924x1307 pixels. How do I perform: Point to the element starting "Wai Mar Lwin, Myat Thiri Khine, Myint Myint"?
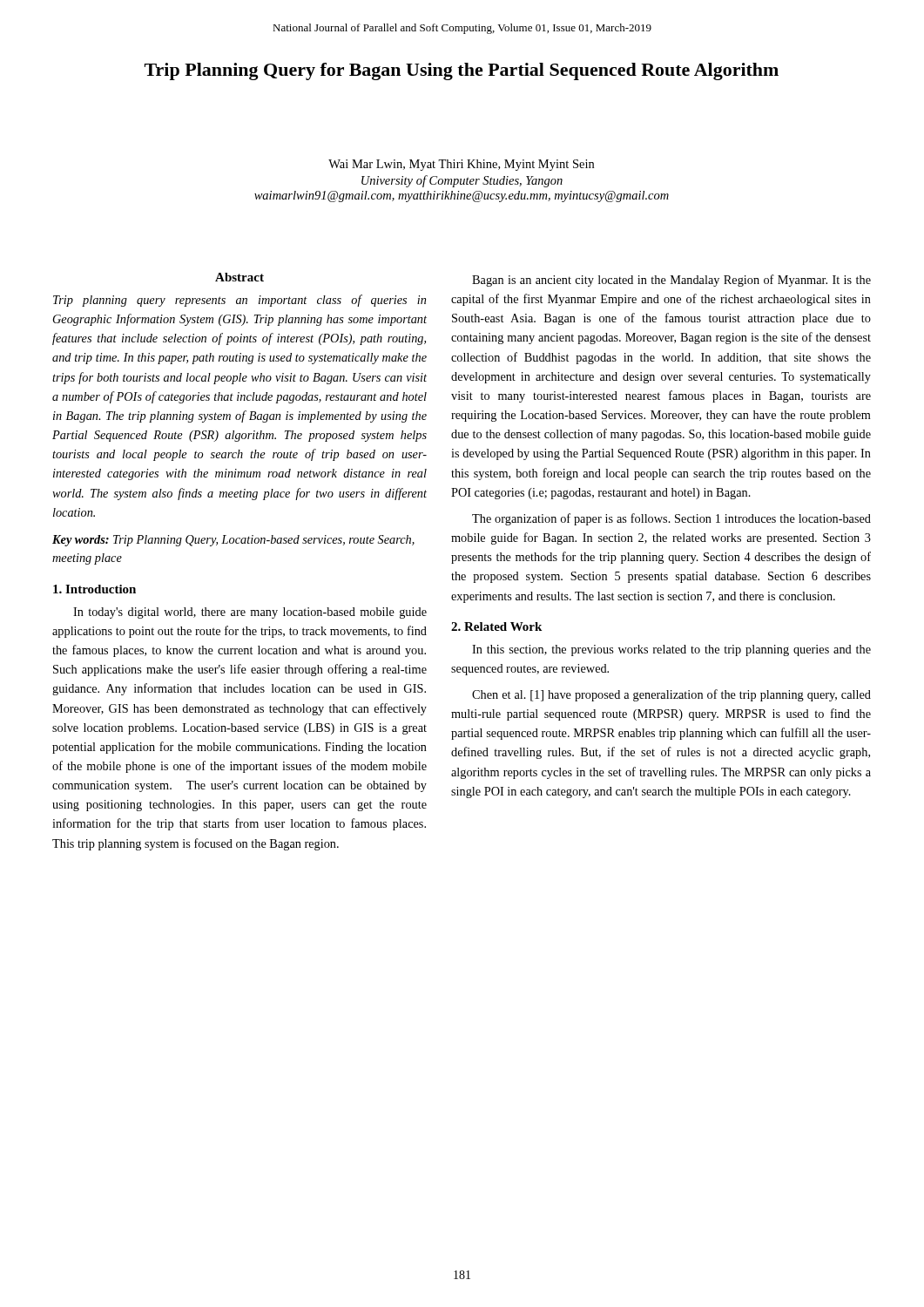click(x=462, y=180)
